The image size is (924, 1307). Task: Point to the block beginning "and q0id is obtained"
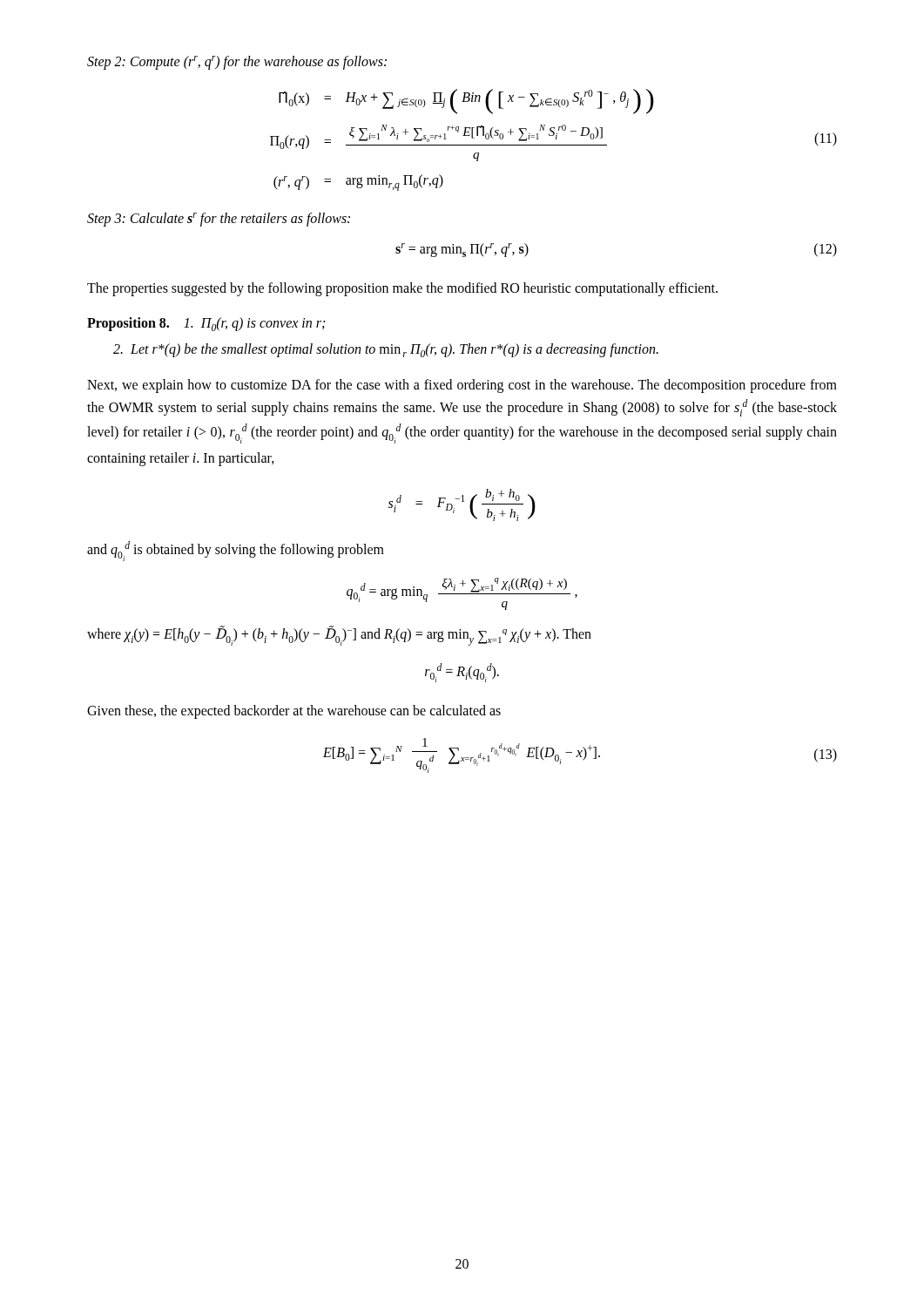pyautogui.click(x=236, y=551)
